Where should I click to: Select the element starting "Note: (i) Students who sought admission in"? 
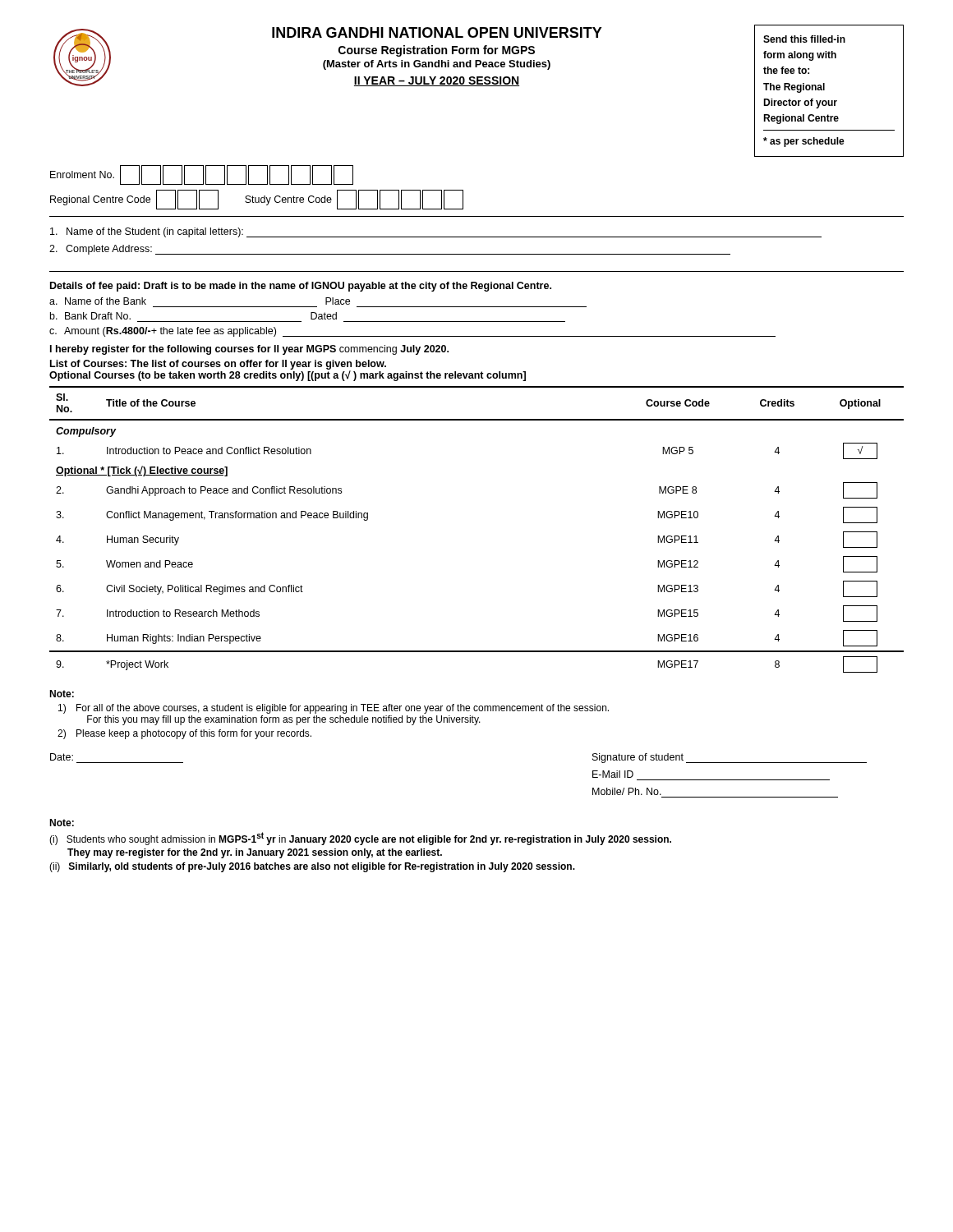point(476,845)
